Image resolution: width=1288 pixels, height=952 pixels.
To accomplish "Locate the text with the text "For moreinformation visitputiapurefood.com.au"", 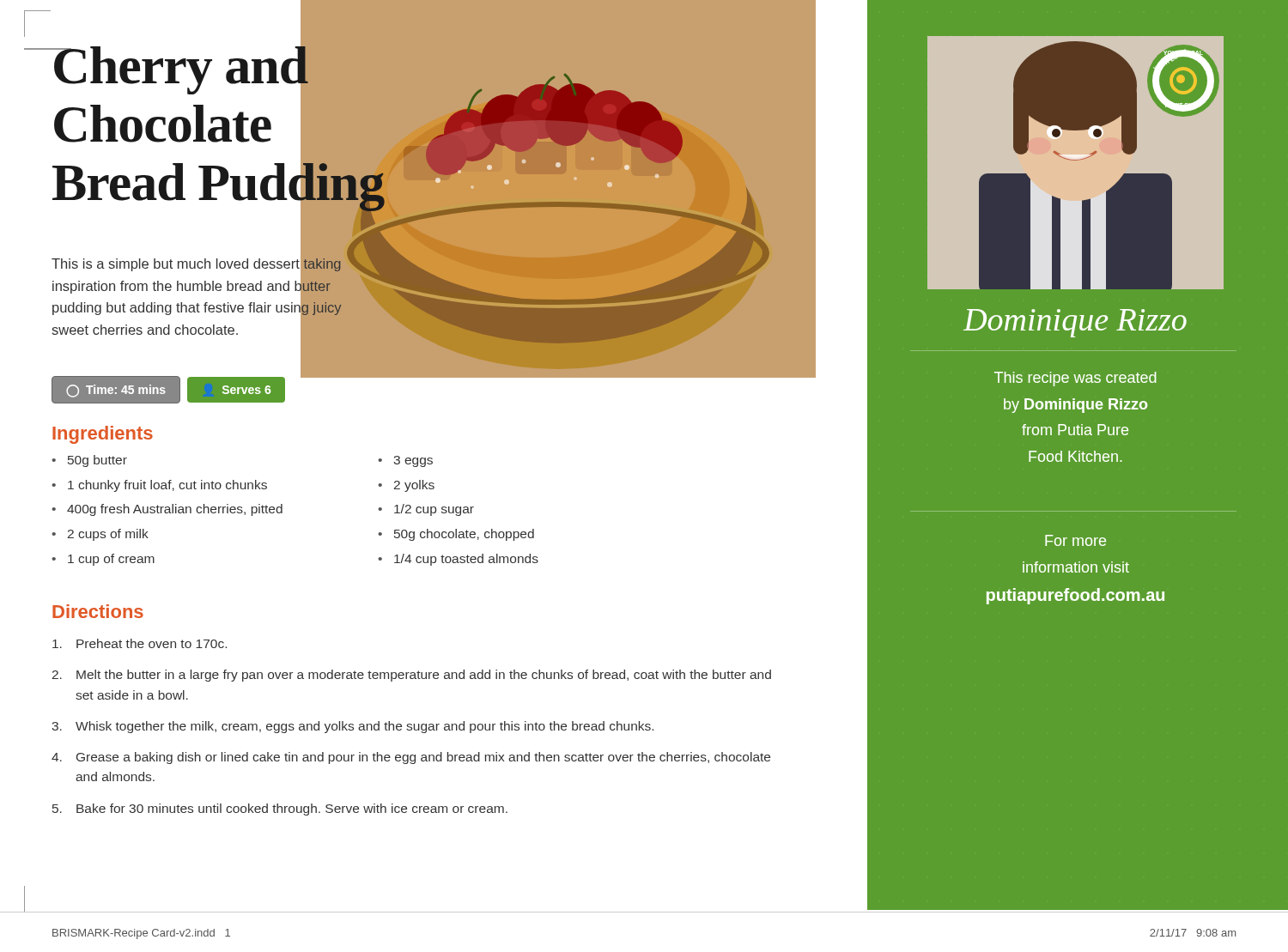I will coord(1075,568).
